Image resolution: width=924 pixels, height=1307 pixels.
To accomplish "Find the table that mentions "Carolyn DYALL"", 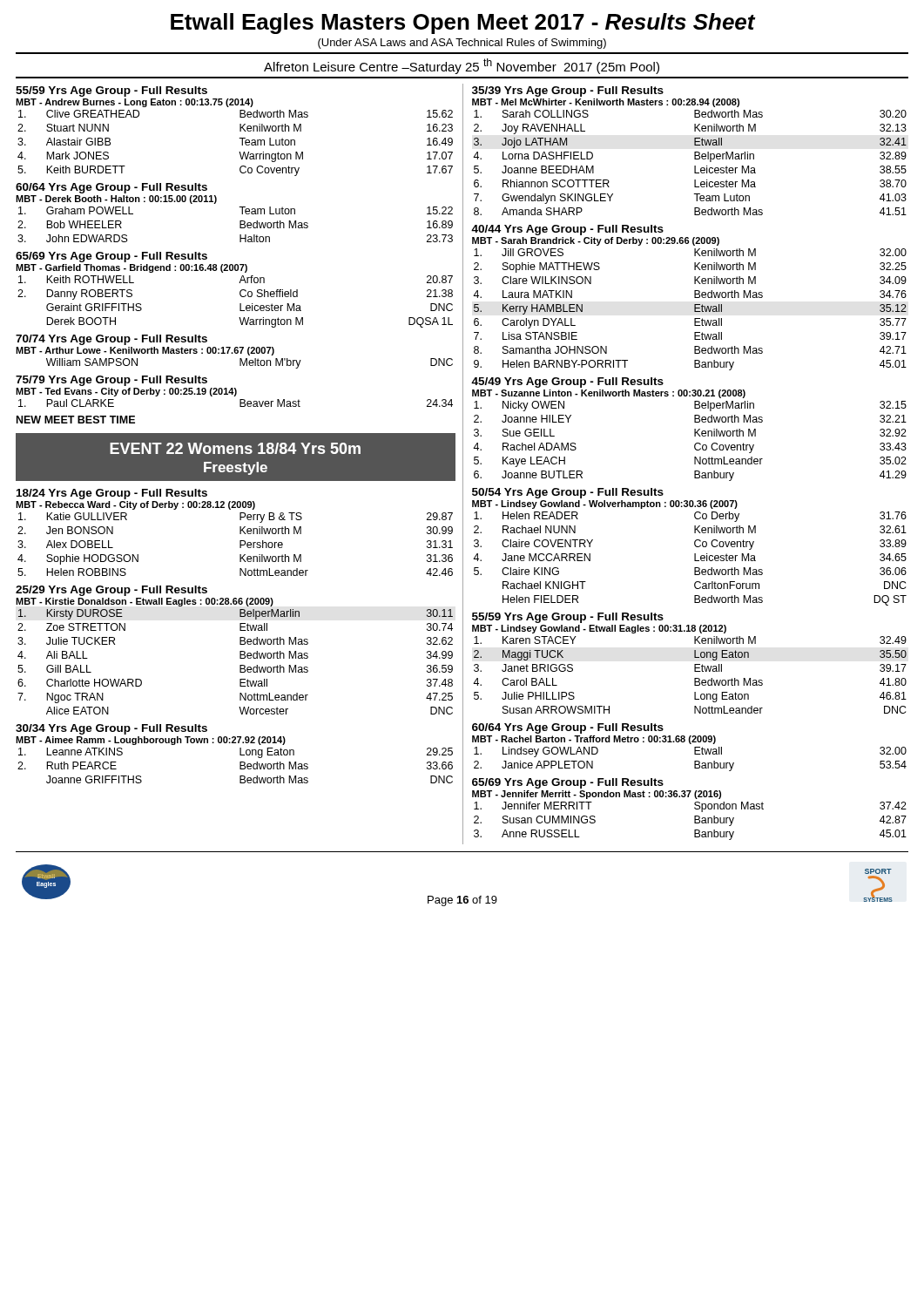I will [690, 308].
